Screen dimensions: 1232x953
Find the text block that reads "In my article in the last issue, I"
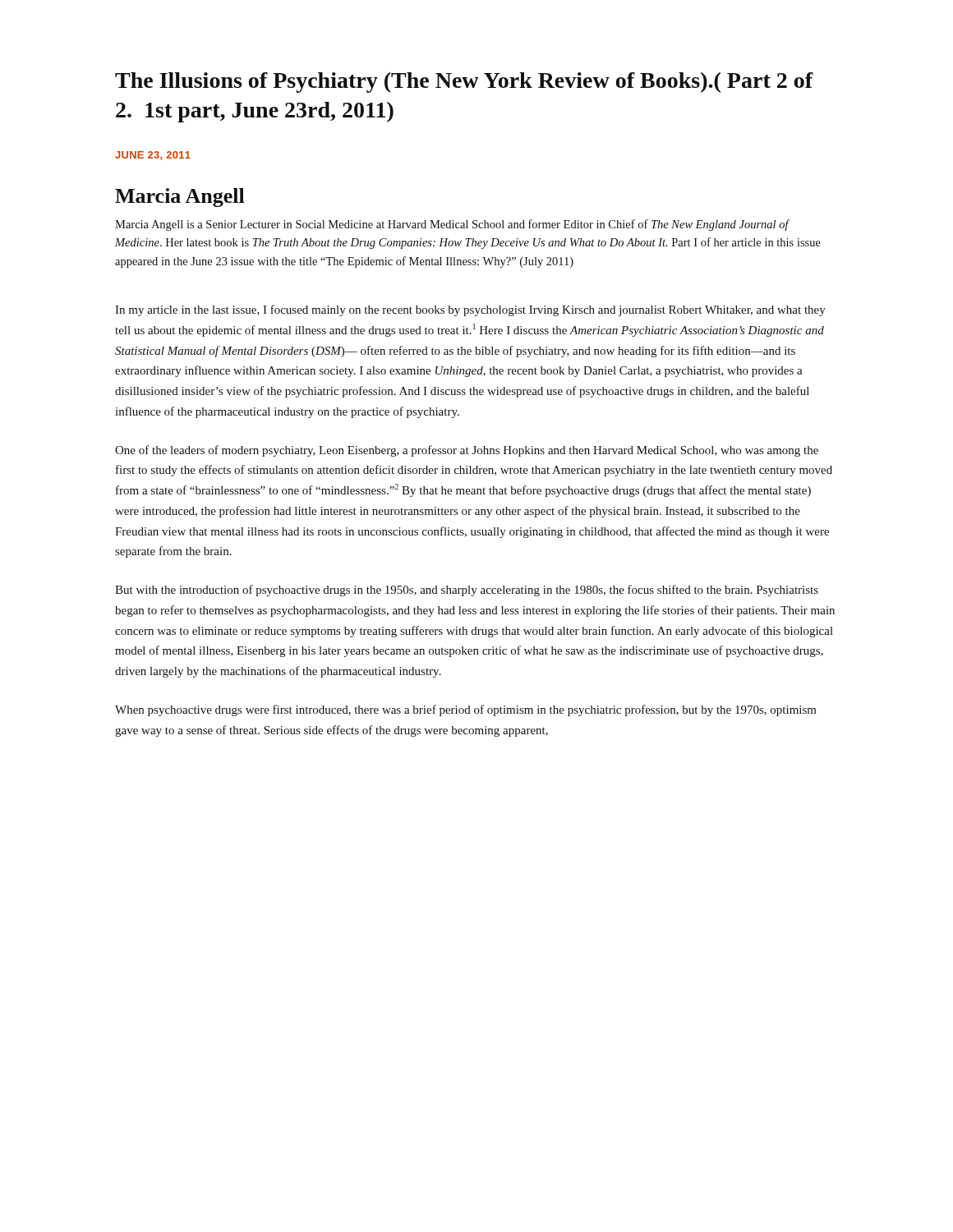click(470, 361)
